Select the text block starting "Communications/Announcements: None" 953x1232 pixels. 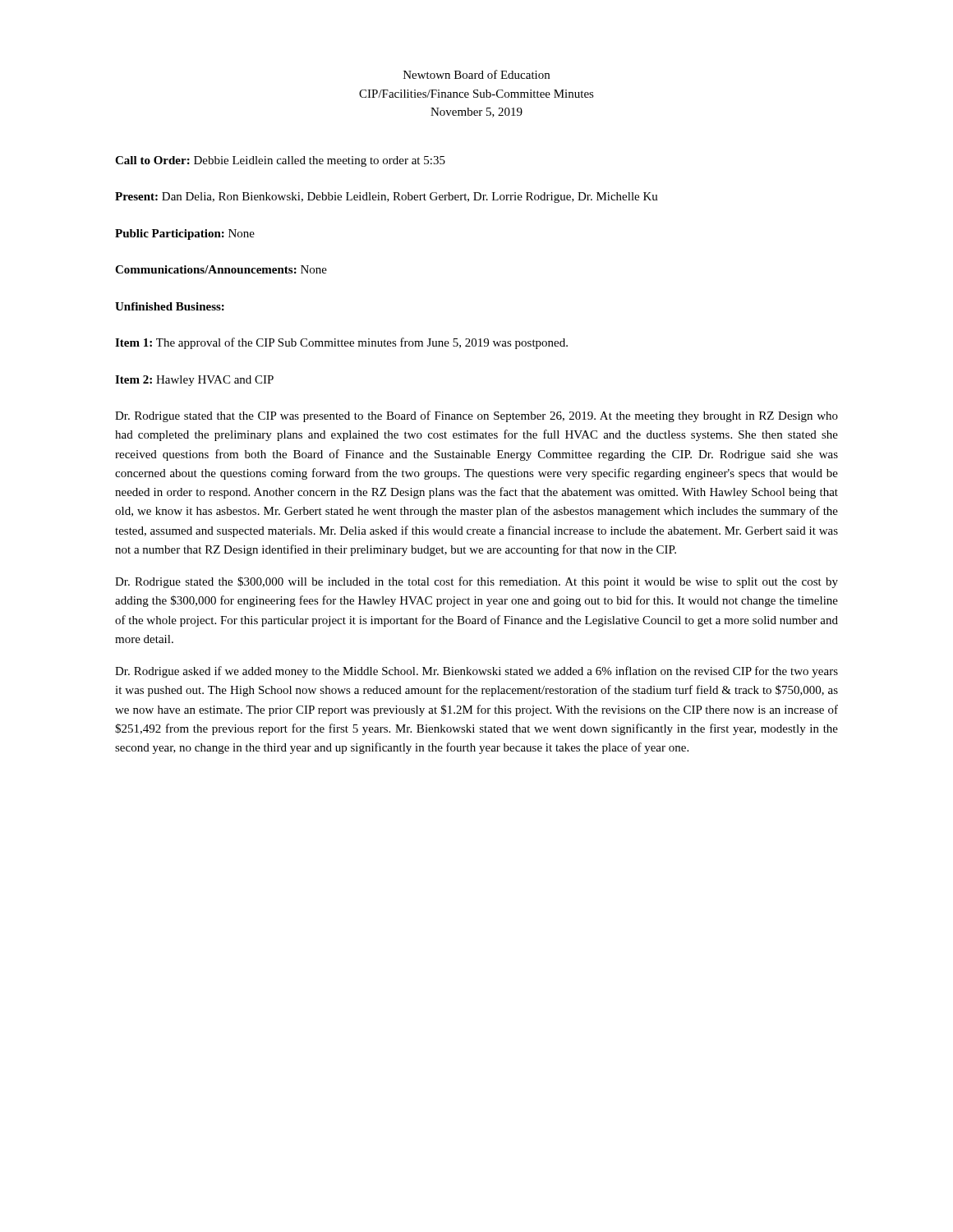point(221,269)
